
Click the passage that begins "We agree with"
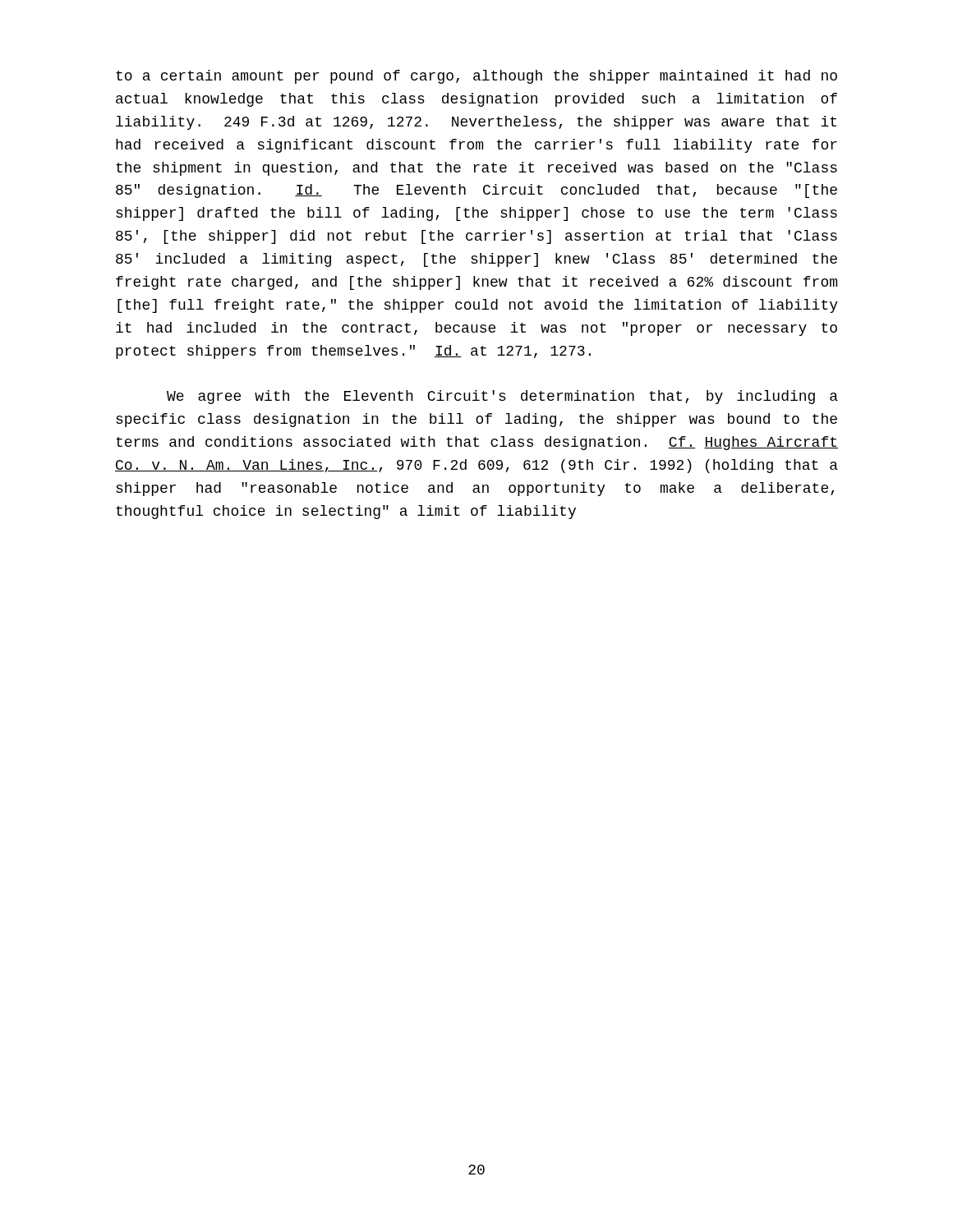point(476,454)
